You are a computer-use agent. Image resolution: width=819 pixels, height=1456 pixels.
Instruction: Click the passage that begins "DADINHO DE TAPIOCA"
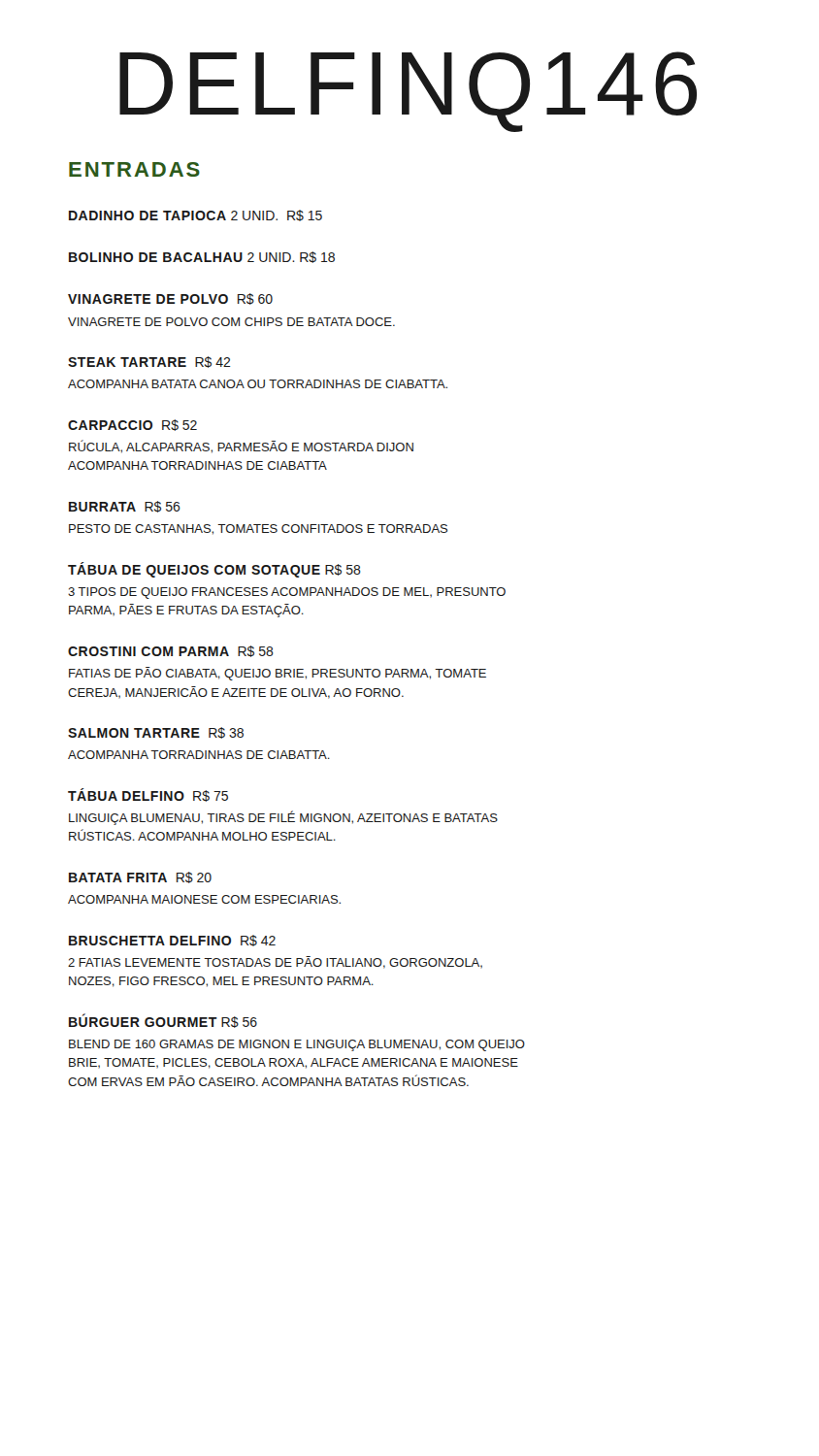tap(195, 215)
